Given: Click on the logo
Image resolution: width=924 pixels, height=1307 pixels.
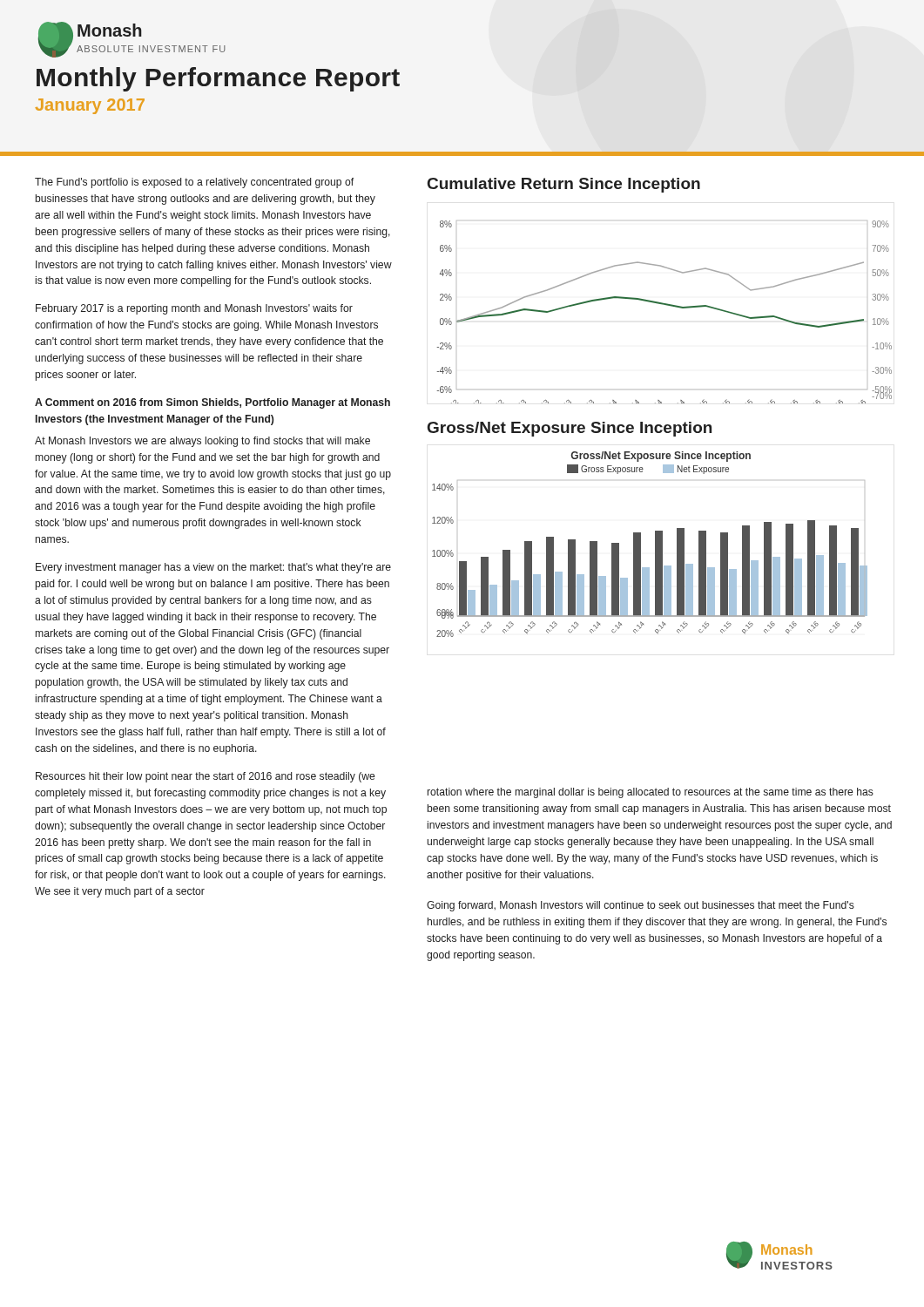Looking at the screenshot, I should [806, 1258].
